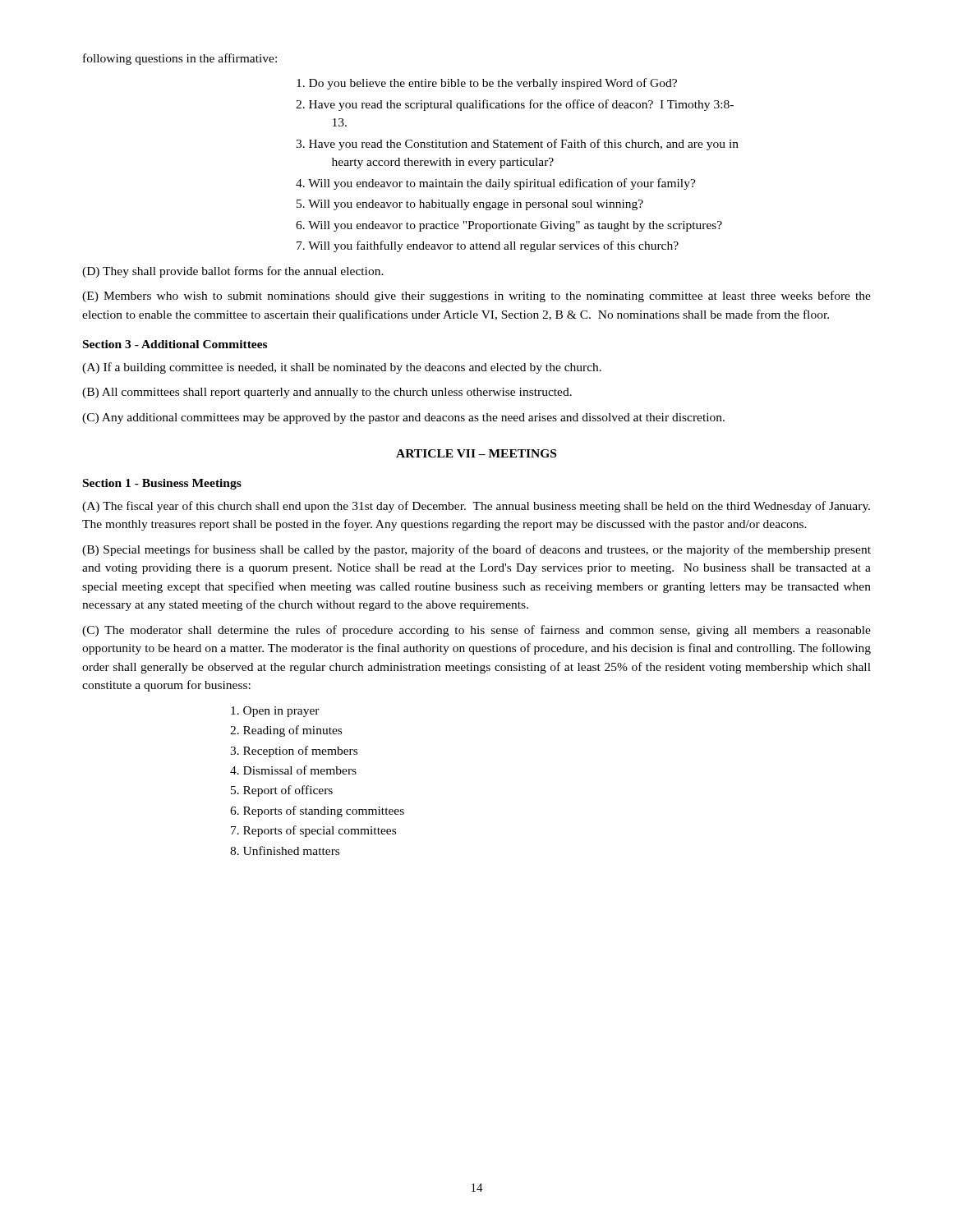Navigate to the block starting "4. Dismissal of members"

point(293,770)
